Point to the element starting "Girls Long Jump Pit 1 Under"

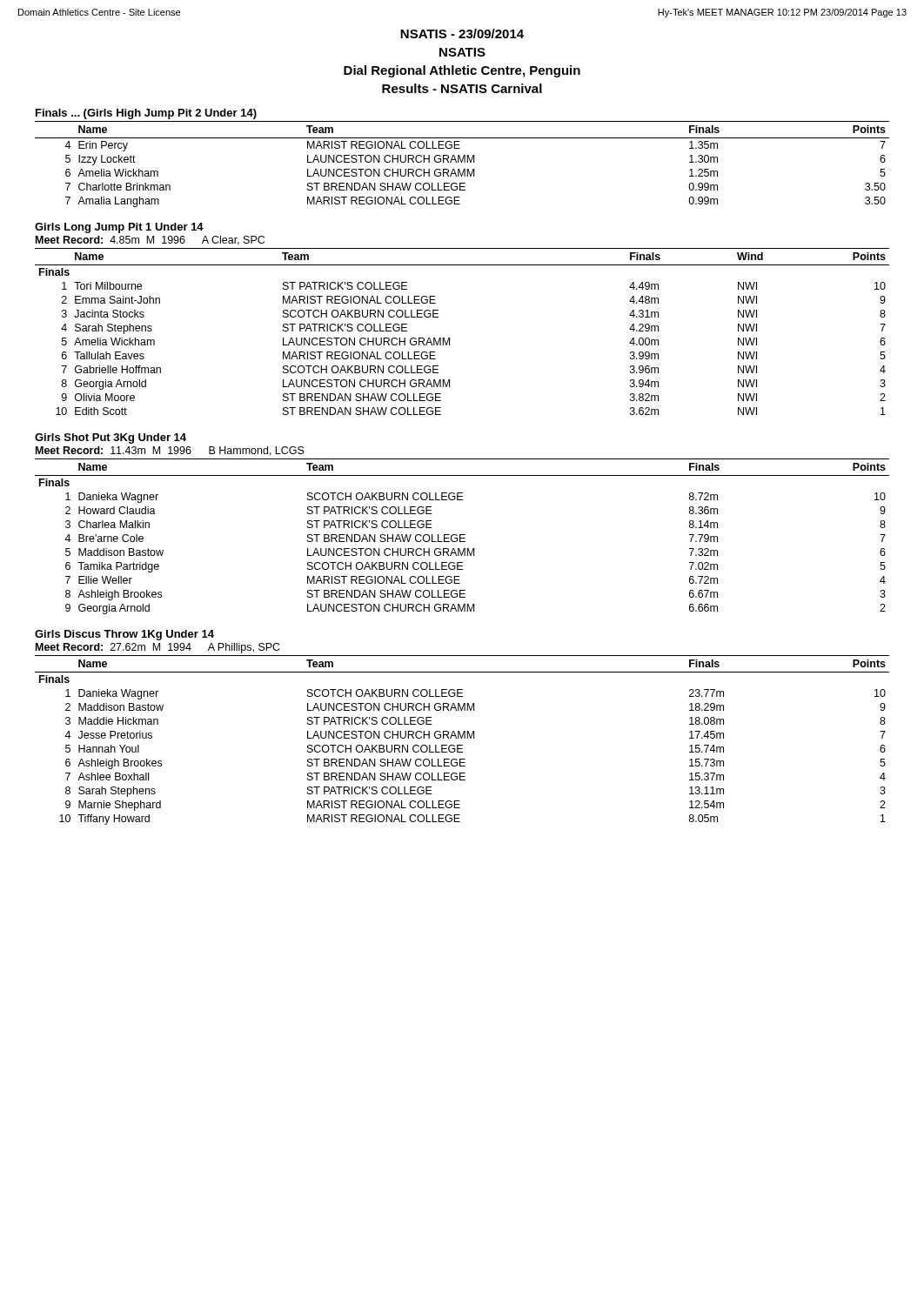(x=119, y=227)
